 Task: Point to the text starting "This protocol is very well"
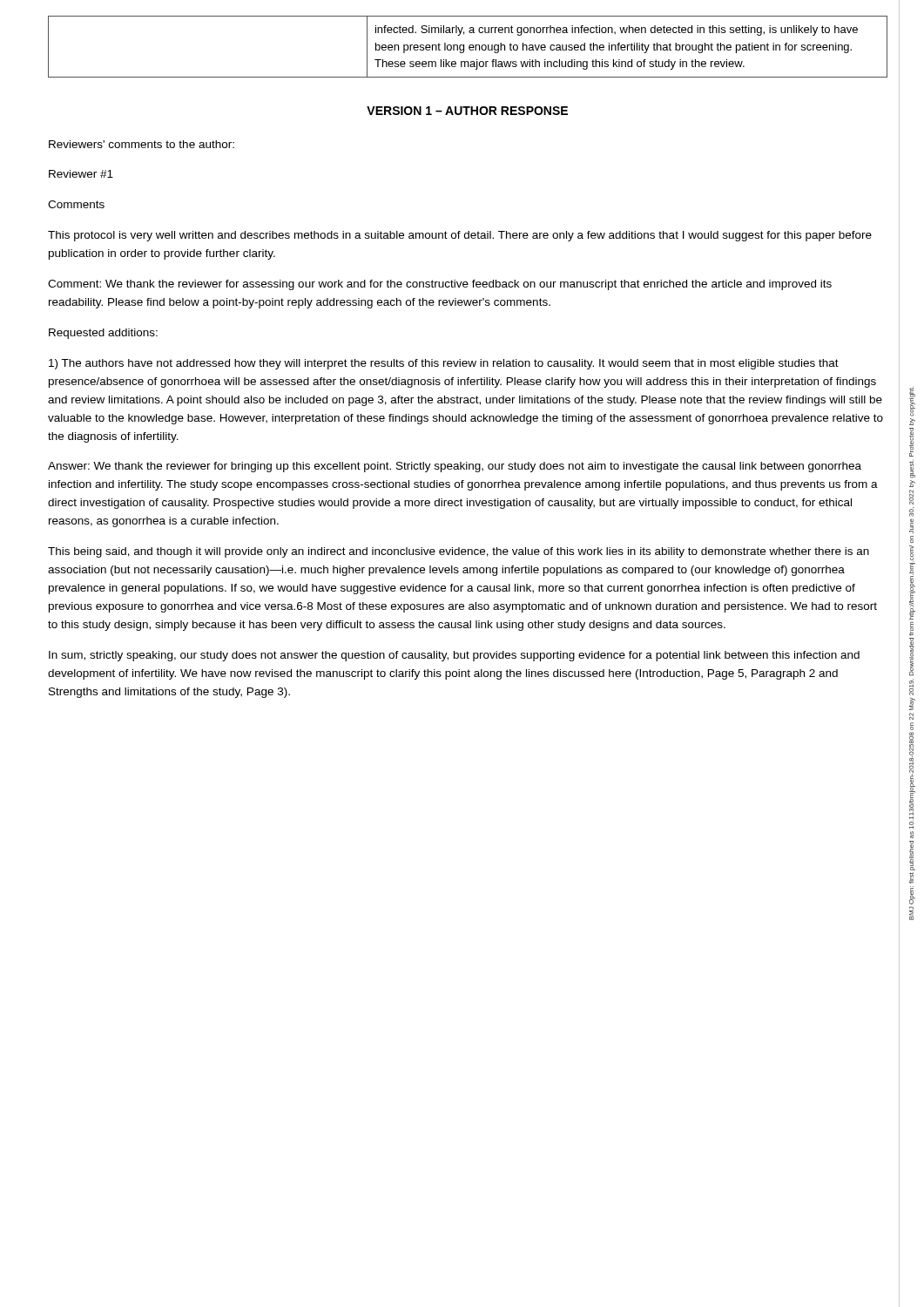point(460,244)
